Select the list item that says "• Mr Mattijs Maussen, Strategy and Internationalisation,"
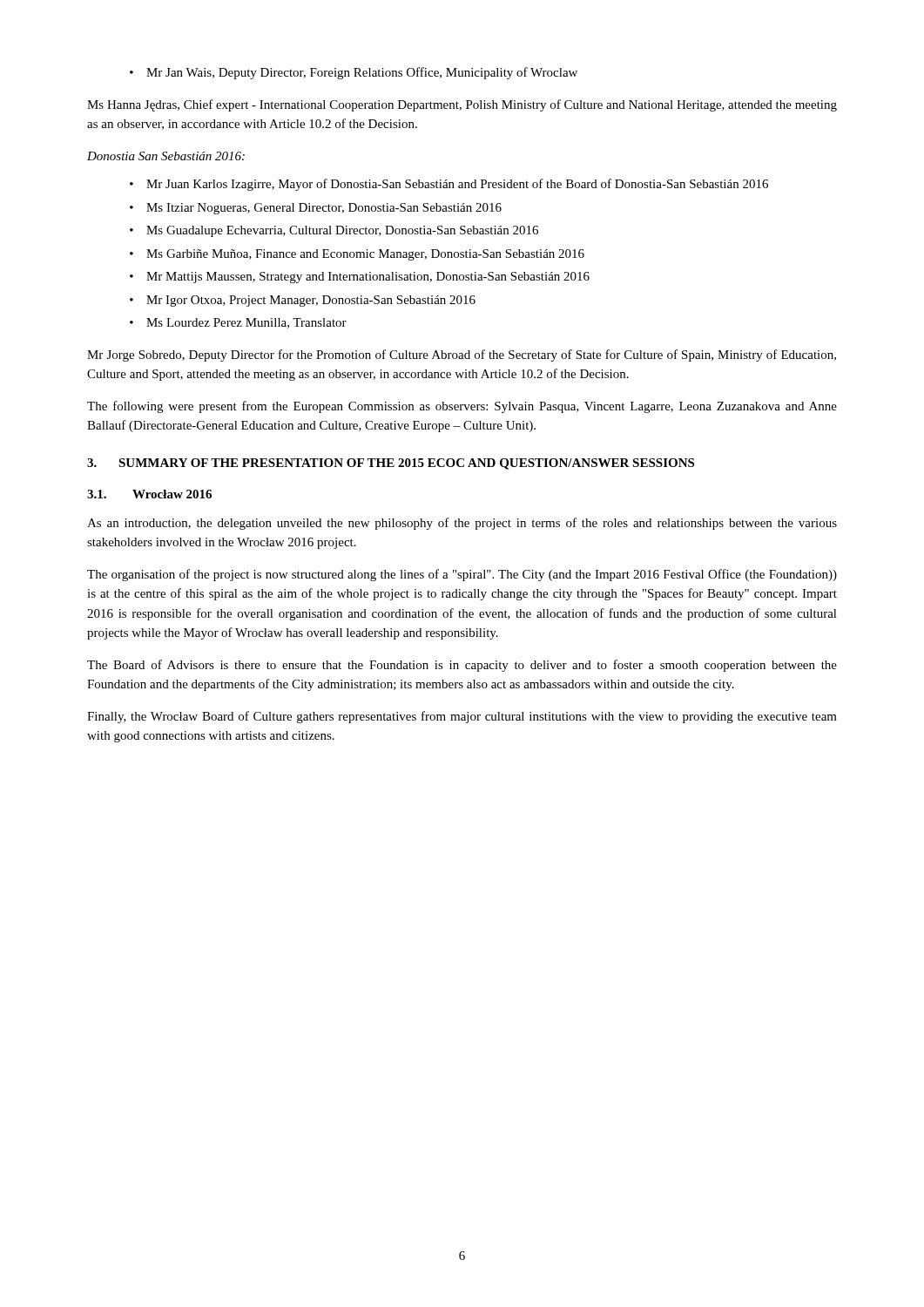 coord(479,276)
